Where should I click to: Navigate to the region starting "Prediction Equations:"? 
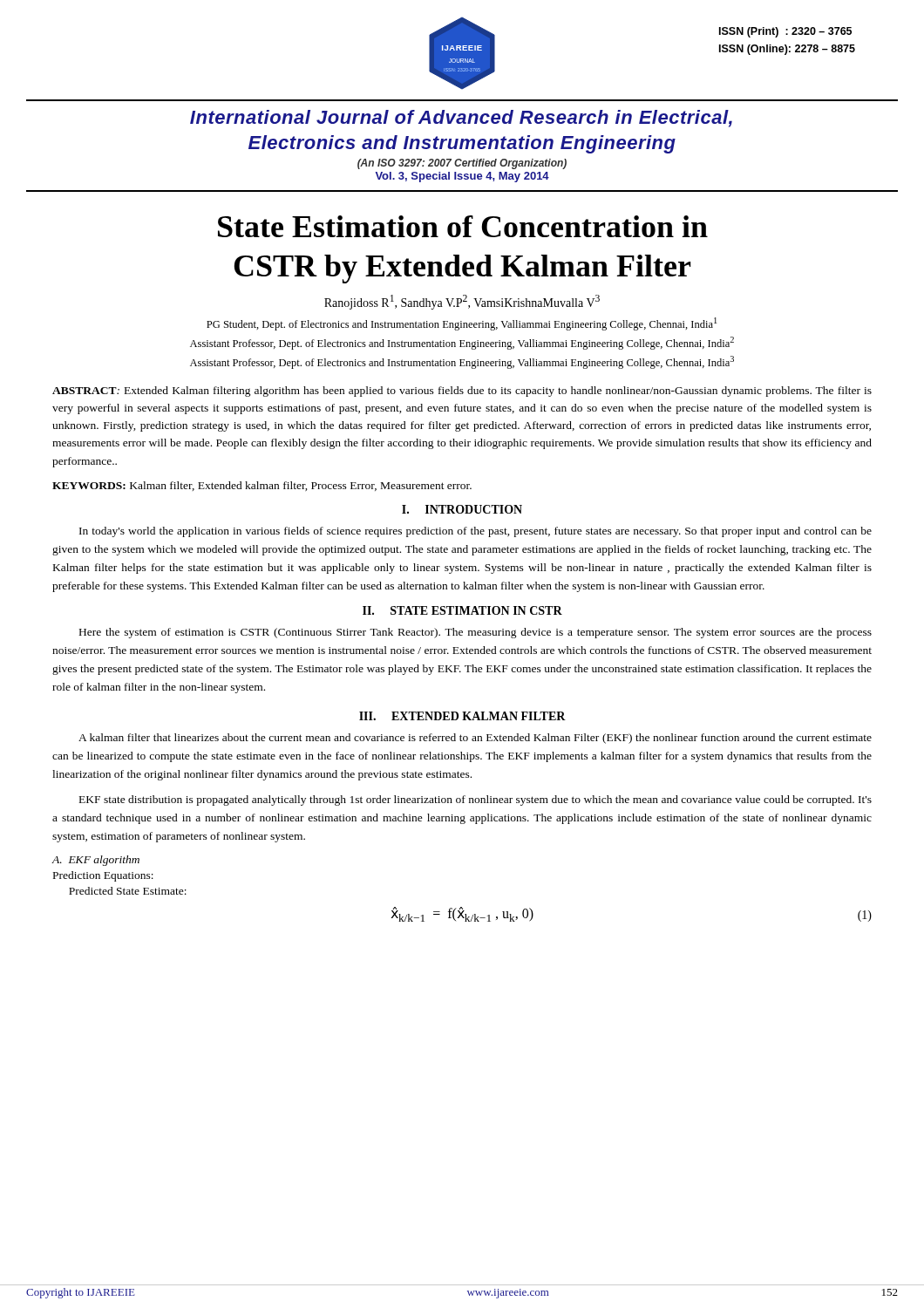pos(103,875)
